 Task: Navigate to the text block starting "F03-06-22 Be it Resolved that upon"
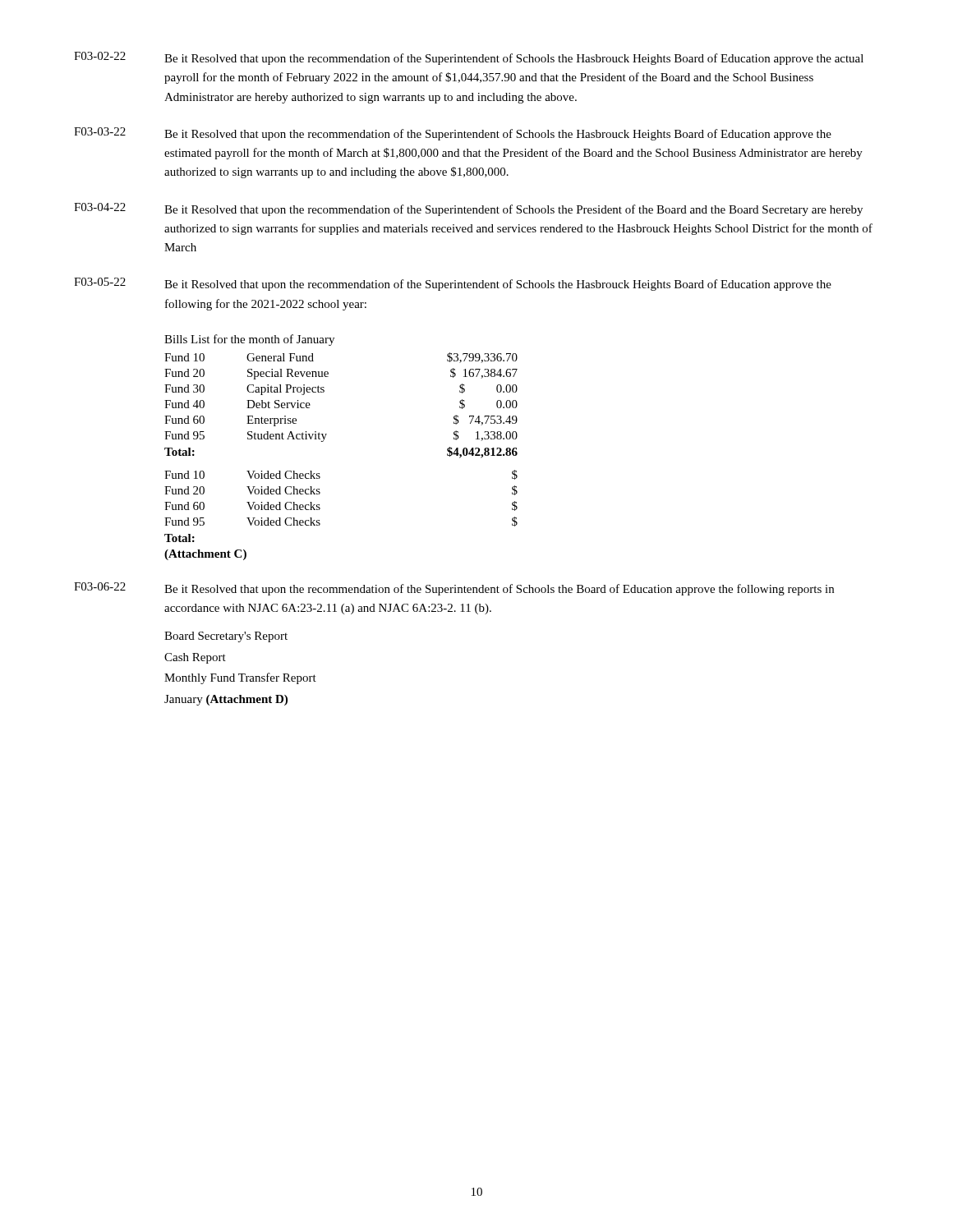[454, 589]
